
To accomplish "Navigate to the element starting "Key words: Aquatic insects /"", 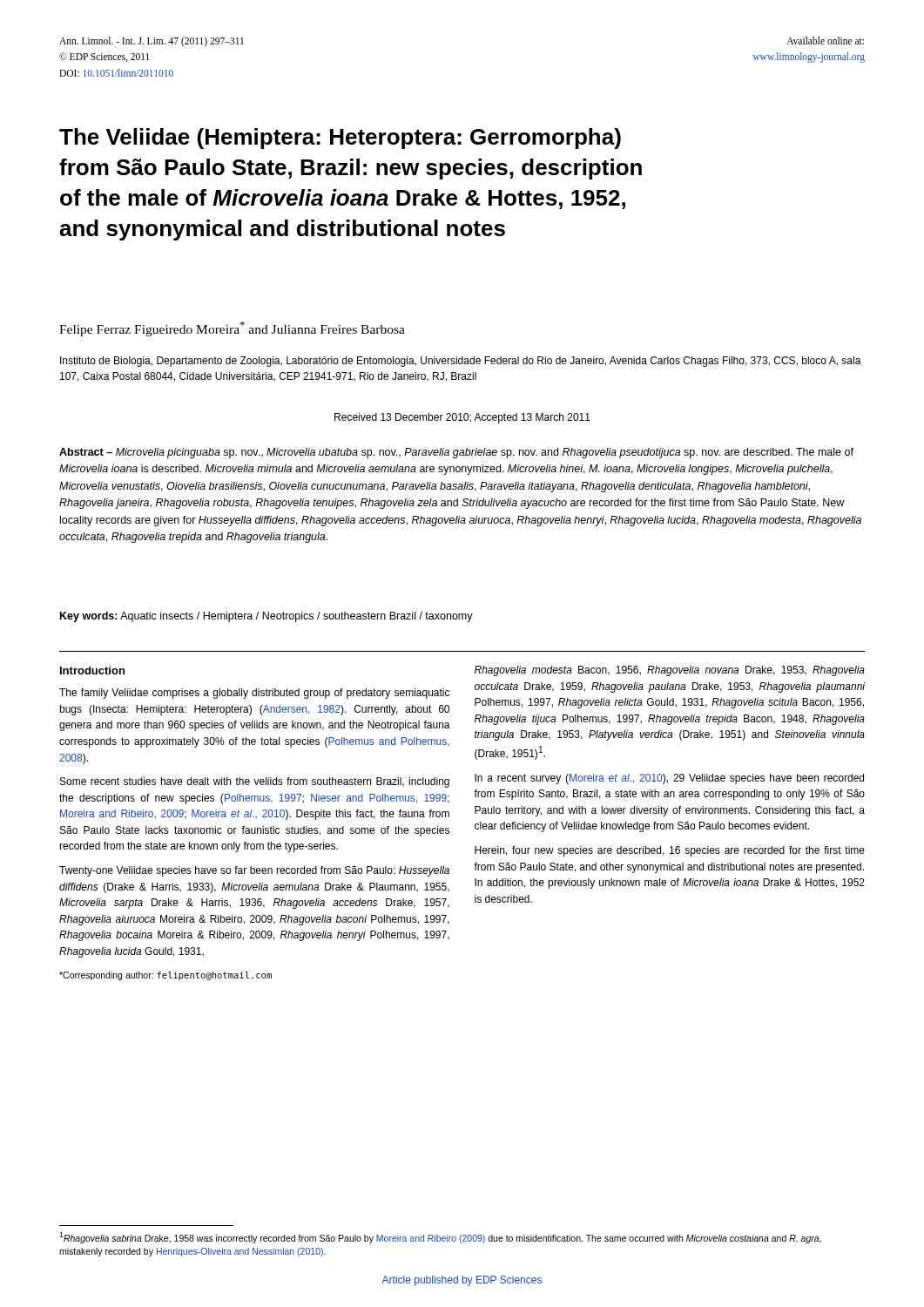I will coord(462,617).
